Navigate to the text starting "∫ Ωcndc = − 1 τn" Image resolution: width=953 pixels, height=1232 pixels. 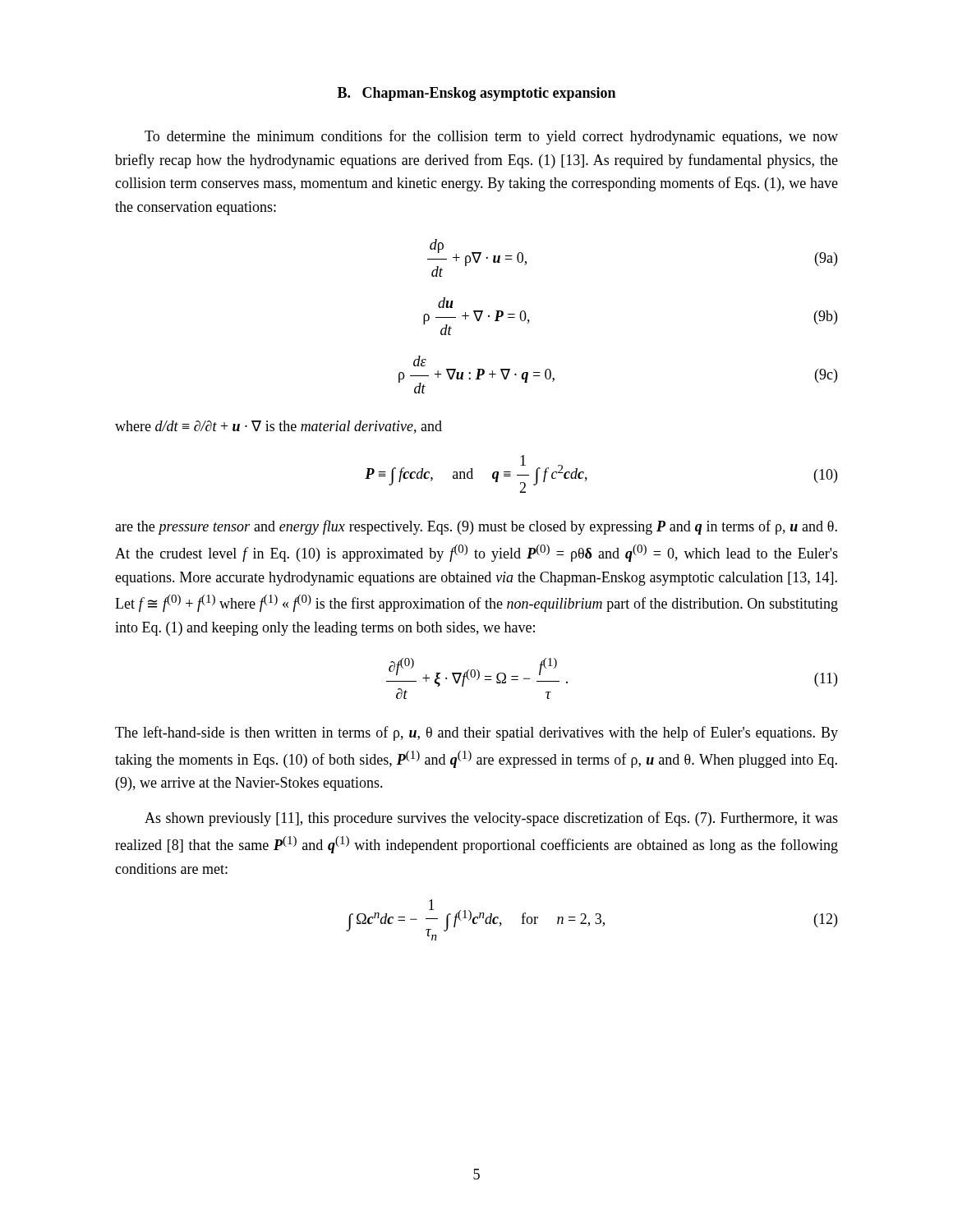[593, 920]
